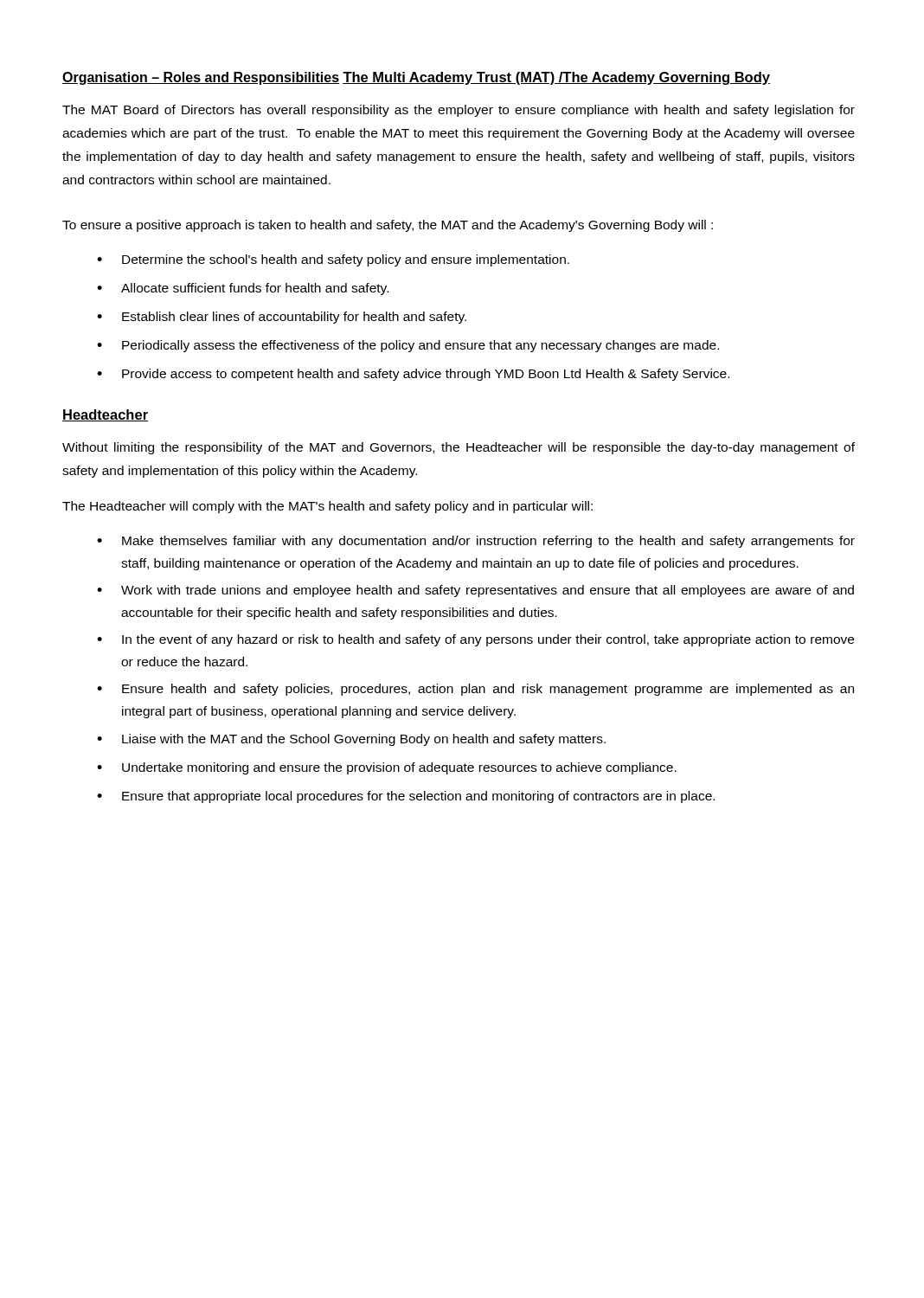924x1298 pixels.
Task: Click on the passage starting "•Make themselves familiar with any documentation and/or instruction"
Action: tap(476, 552)
